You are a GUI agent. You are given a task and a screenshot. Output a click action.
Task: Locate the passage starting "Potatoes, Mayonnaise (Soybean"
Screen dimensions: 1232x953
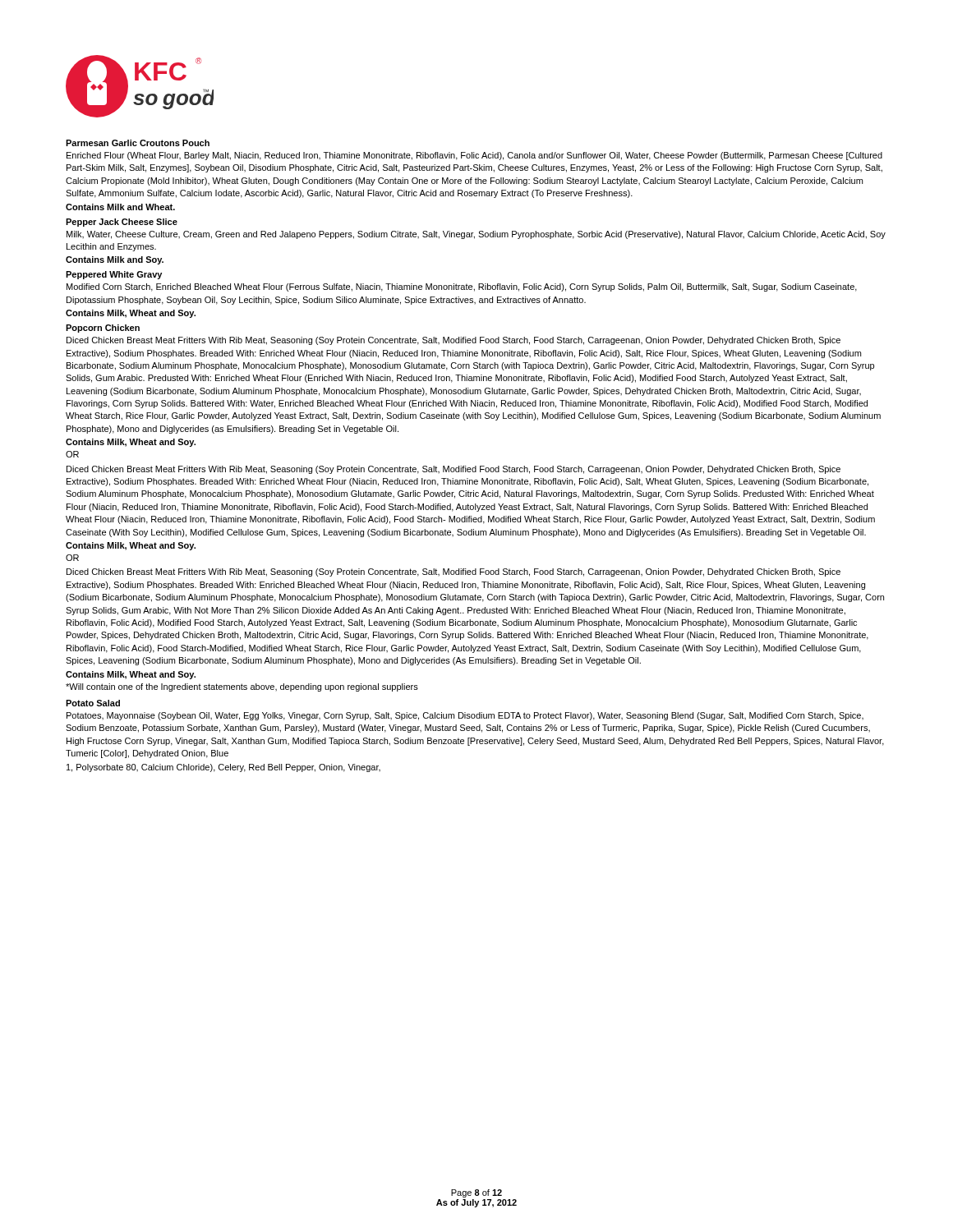coord(475,734)
